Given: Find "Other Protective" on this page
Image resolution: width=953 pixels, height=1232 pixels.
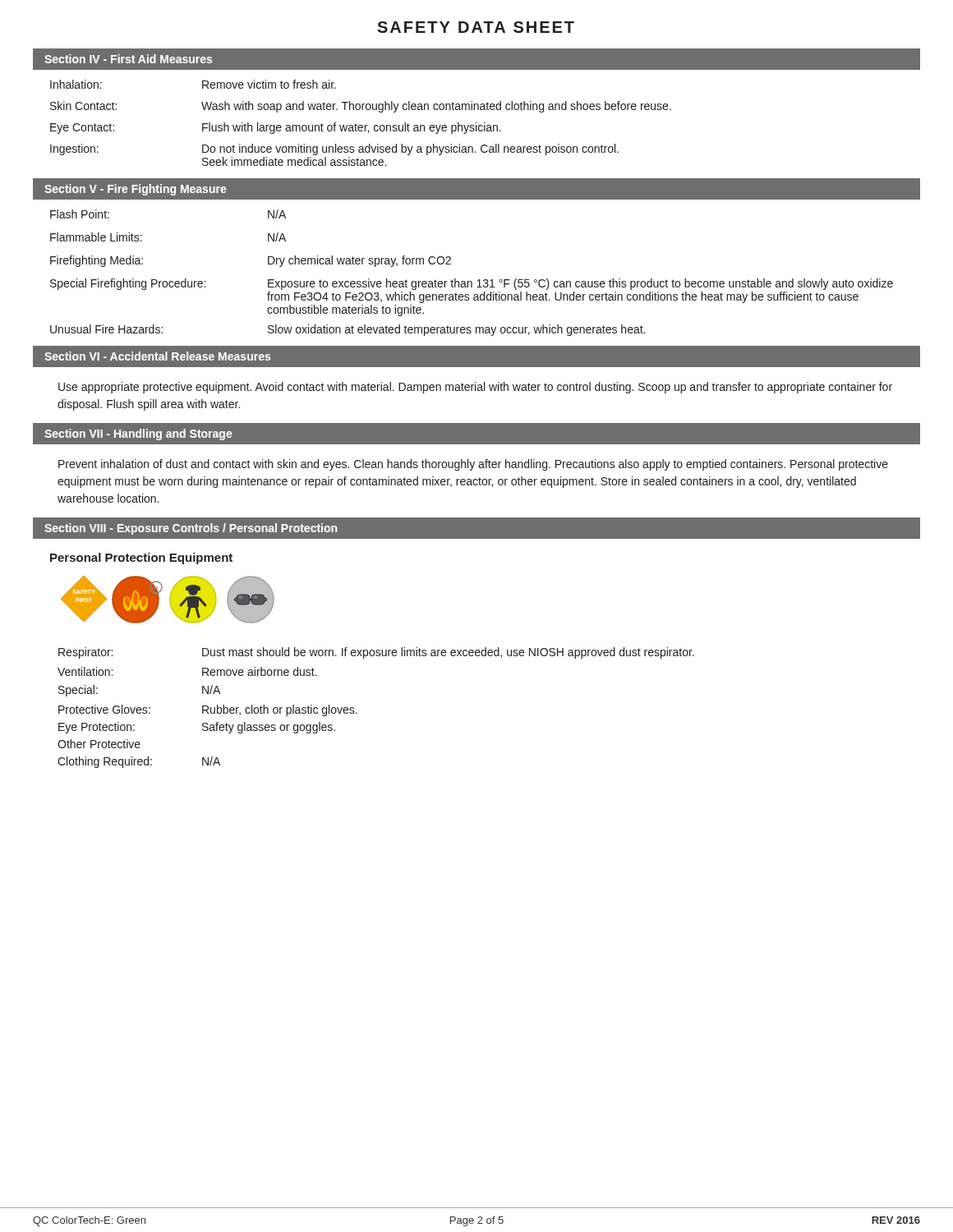Looking at the screenshot, I should click(129, 744).
